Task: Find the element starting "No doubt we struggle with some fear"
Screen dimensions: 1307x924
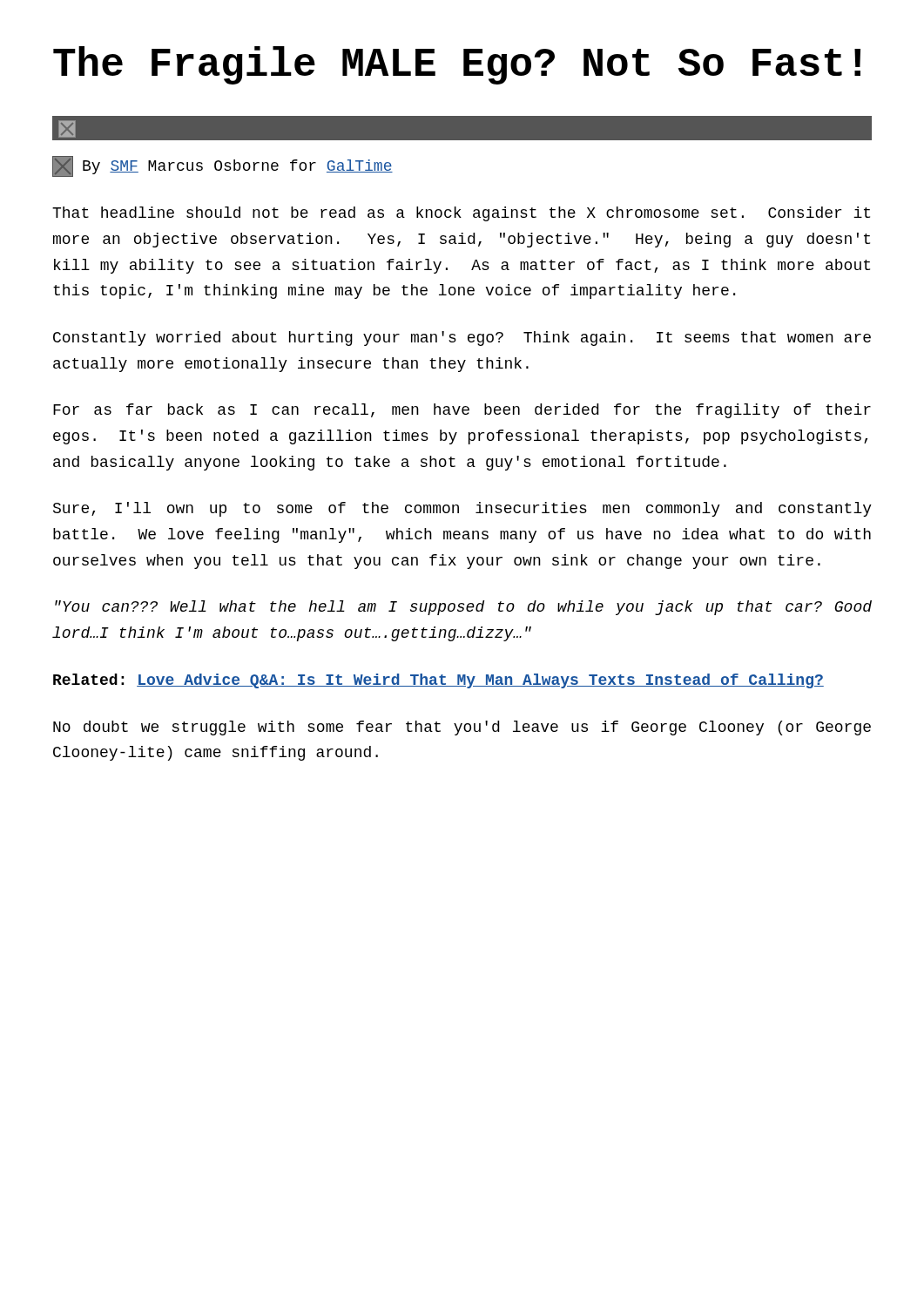Action: [462, 740]
